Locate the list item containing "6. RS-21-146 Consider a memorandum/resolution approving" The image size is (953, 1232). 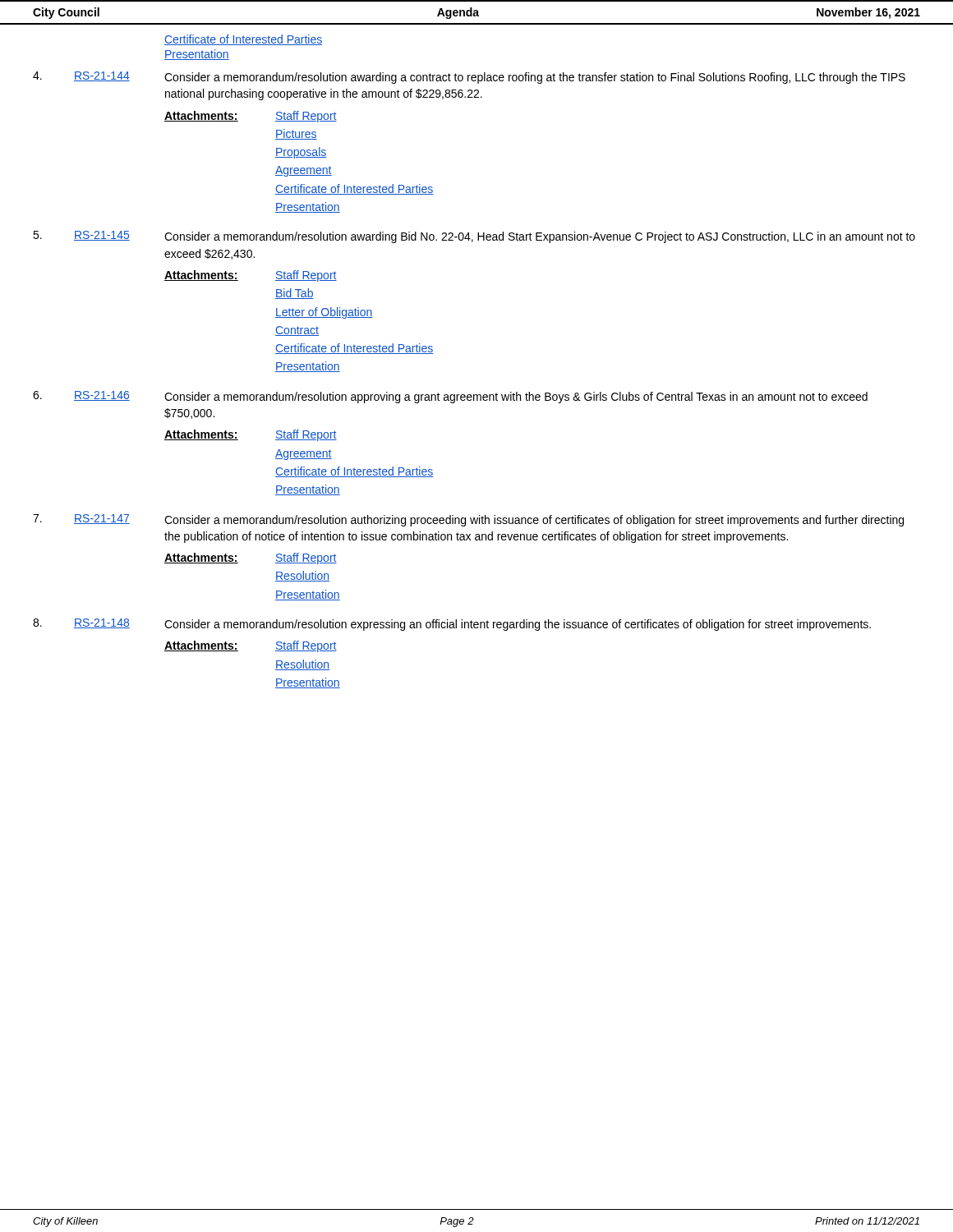[450, 397]
